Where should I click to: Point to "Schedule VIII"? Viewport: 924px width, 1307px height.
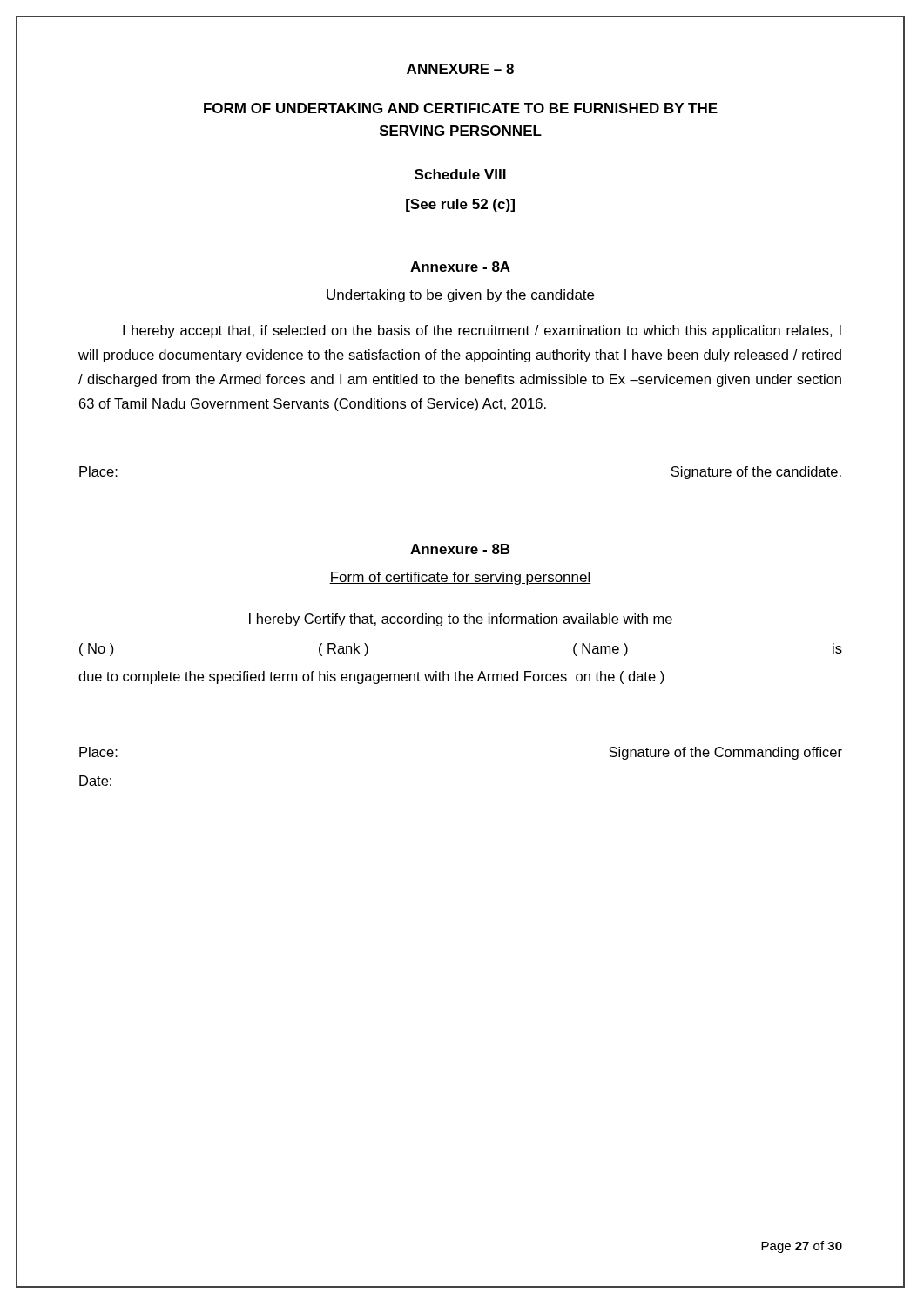[x=460, y=175]
